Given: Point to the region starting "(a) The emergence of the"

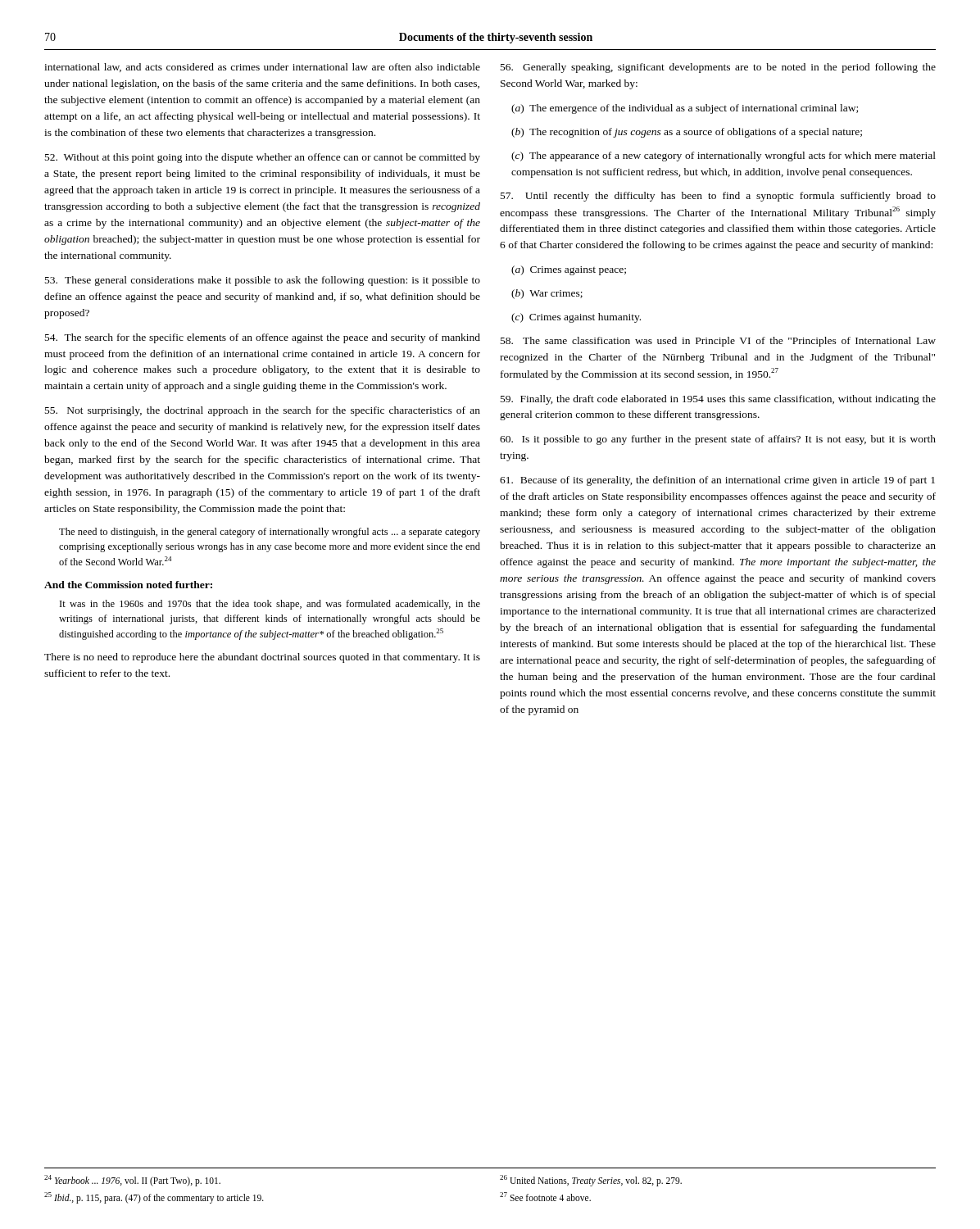Looking at the screenshot, I should pos(723,108).
